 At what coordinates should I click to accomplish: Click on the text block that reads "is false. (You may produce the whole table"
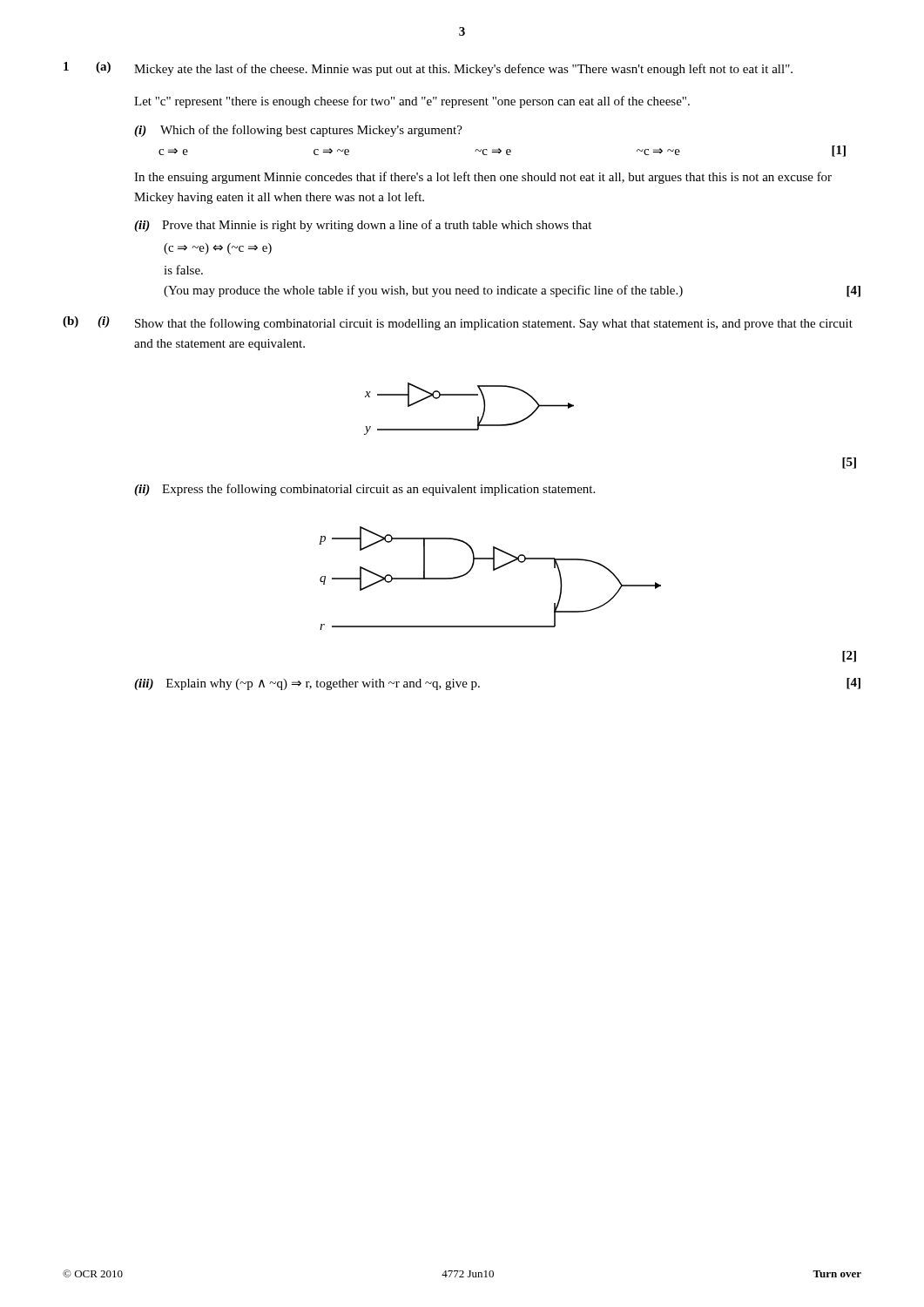(512, 282)
